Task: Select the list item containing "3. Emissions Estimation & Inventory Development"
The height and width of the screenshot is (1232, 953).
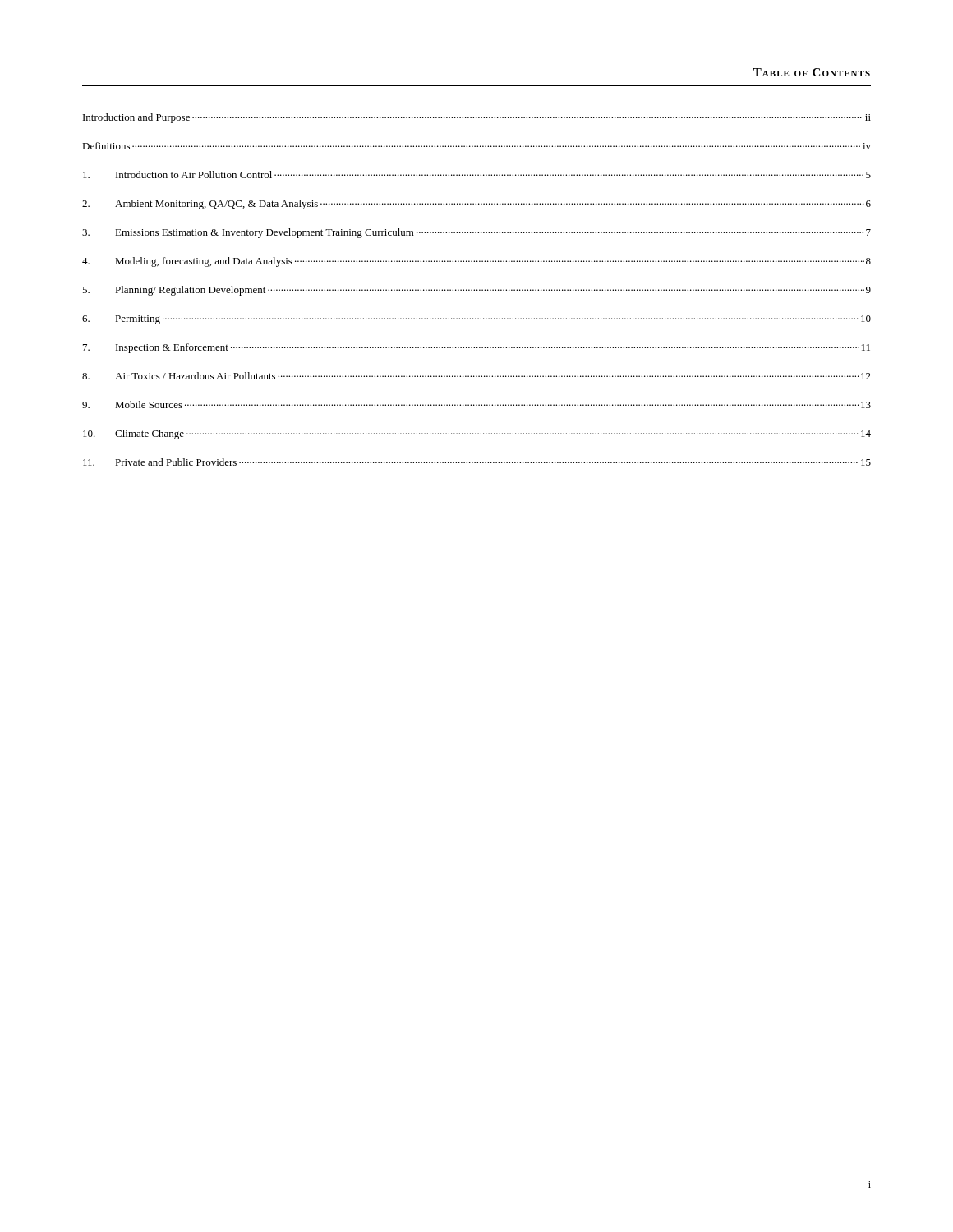Action: pos(476,232)
